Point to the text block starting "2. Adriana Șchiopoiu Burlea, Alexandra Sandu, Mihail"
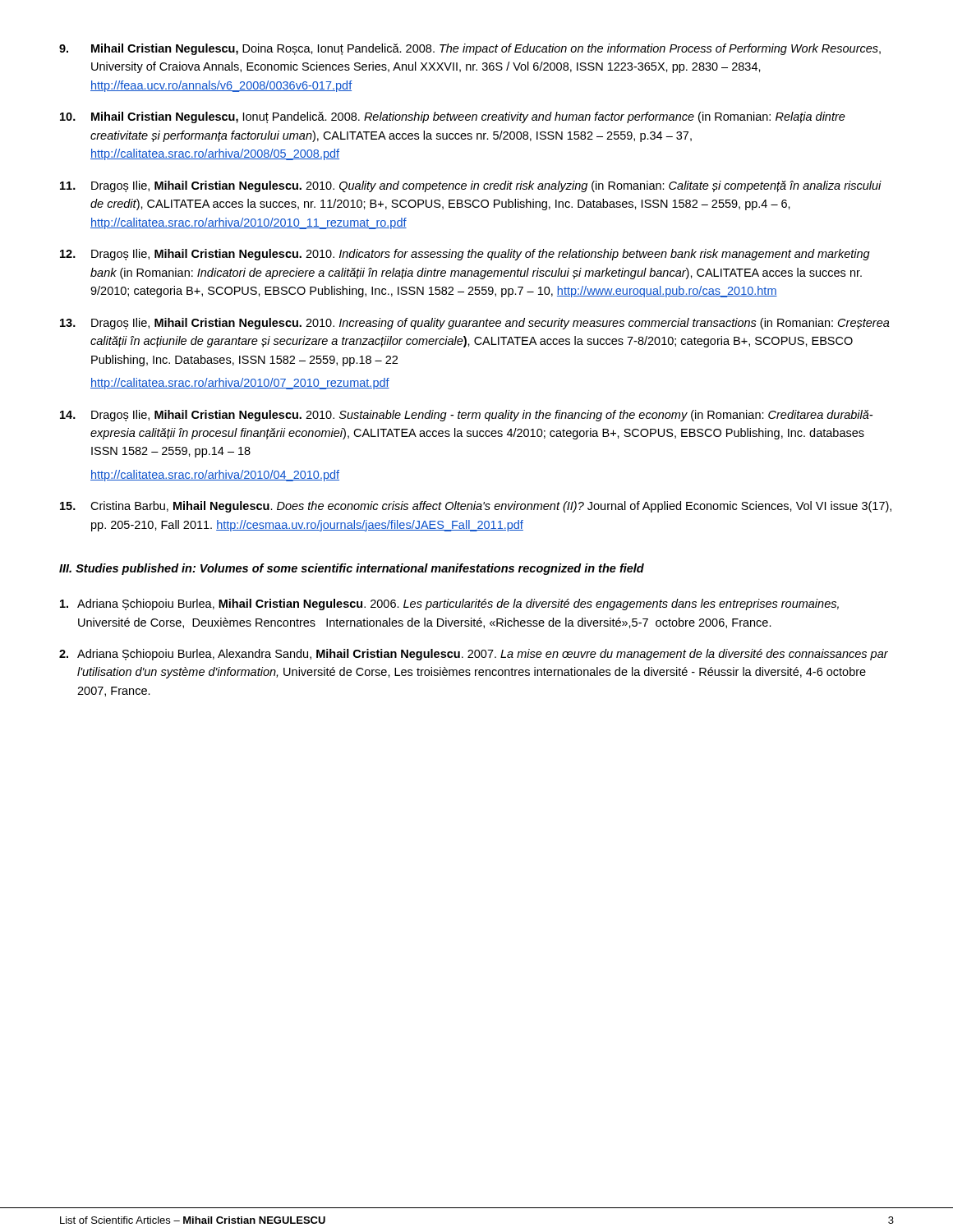 (x=476, y=672)
